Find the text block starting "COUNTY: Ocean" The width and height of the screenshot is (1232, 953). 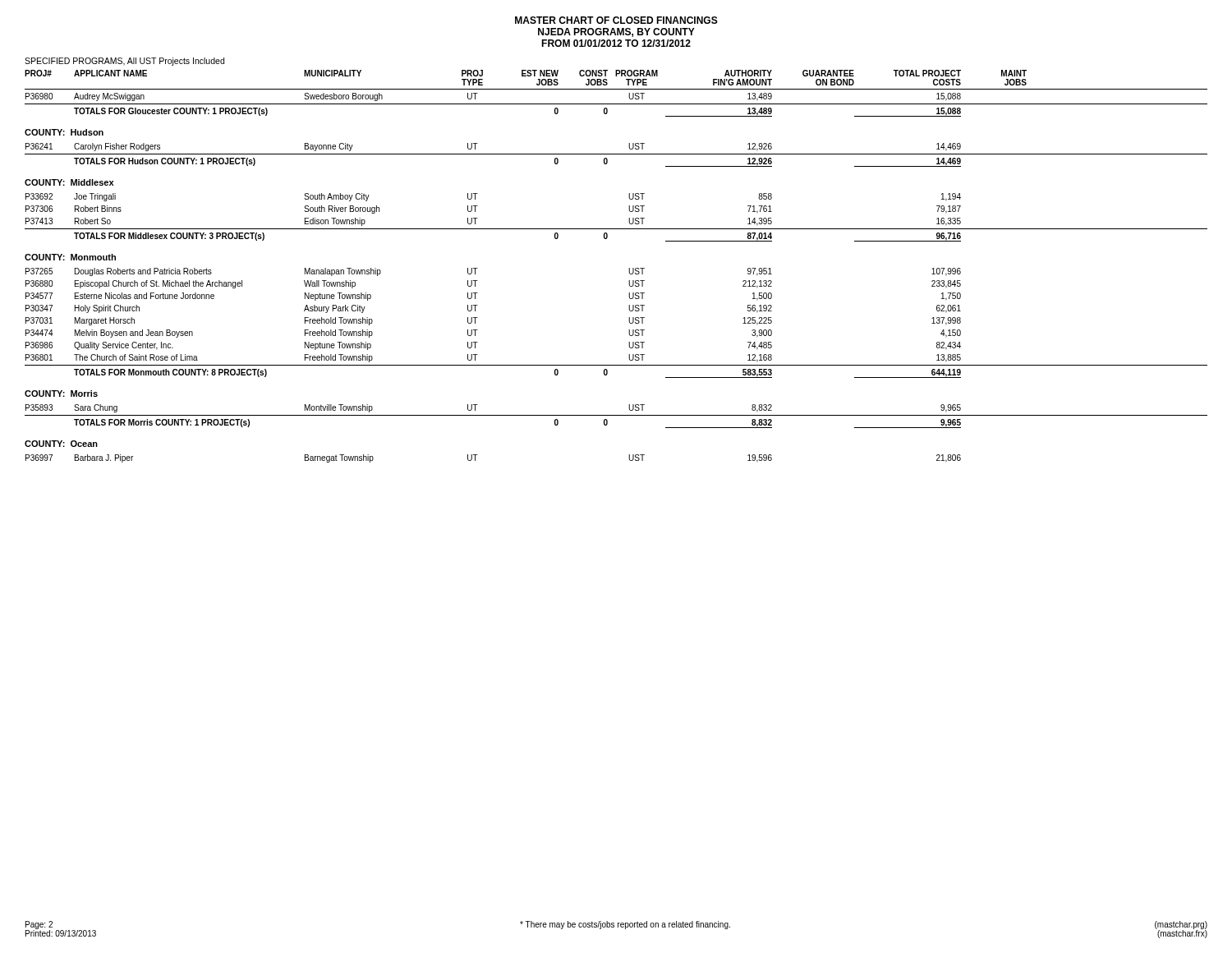point(61,444)
